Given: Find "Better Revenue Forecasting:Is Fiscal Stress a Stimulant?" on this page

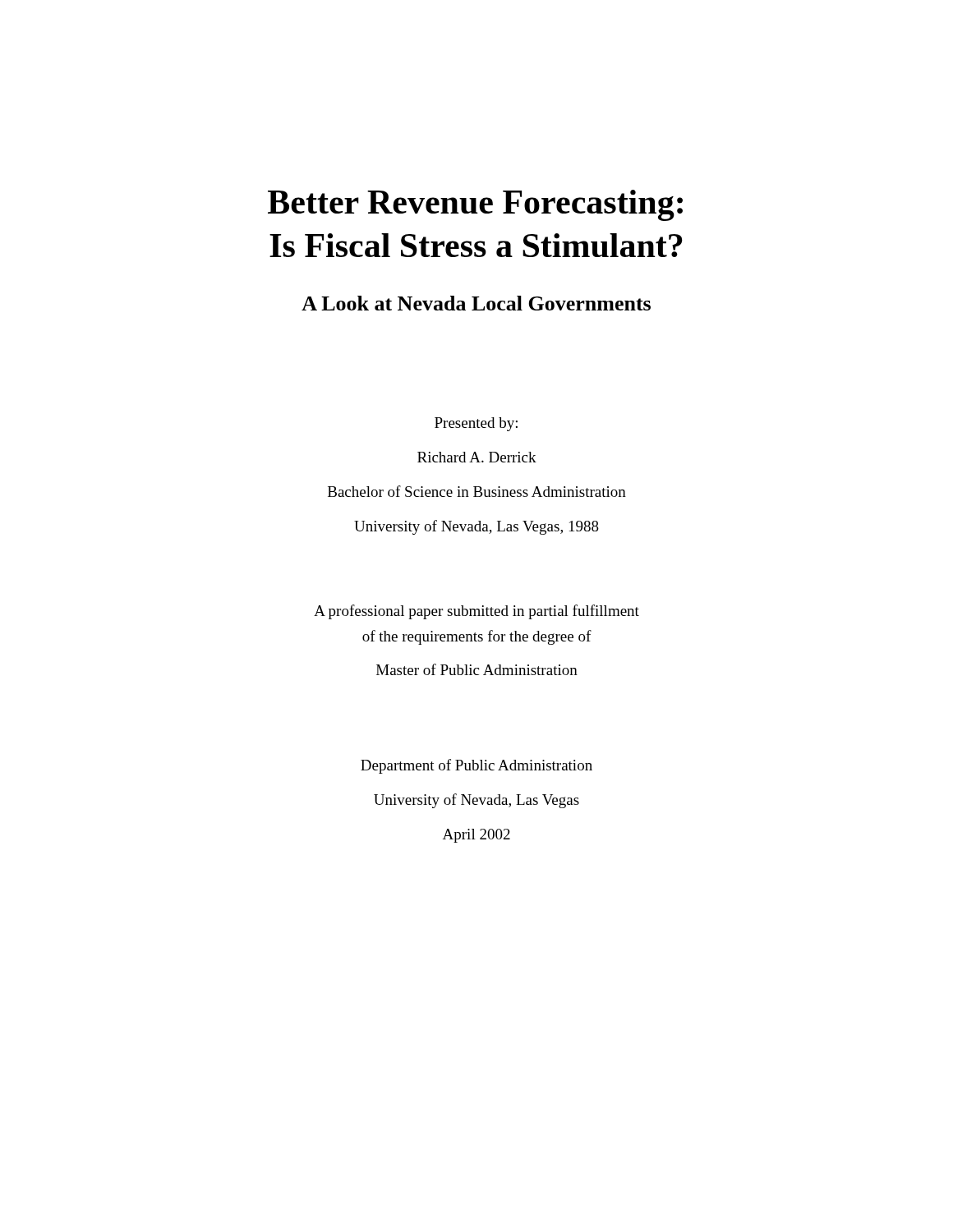Looking at the screenshot, I should coord(476,224).
